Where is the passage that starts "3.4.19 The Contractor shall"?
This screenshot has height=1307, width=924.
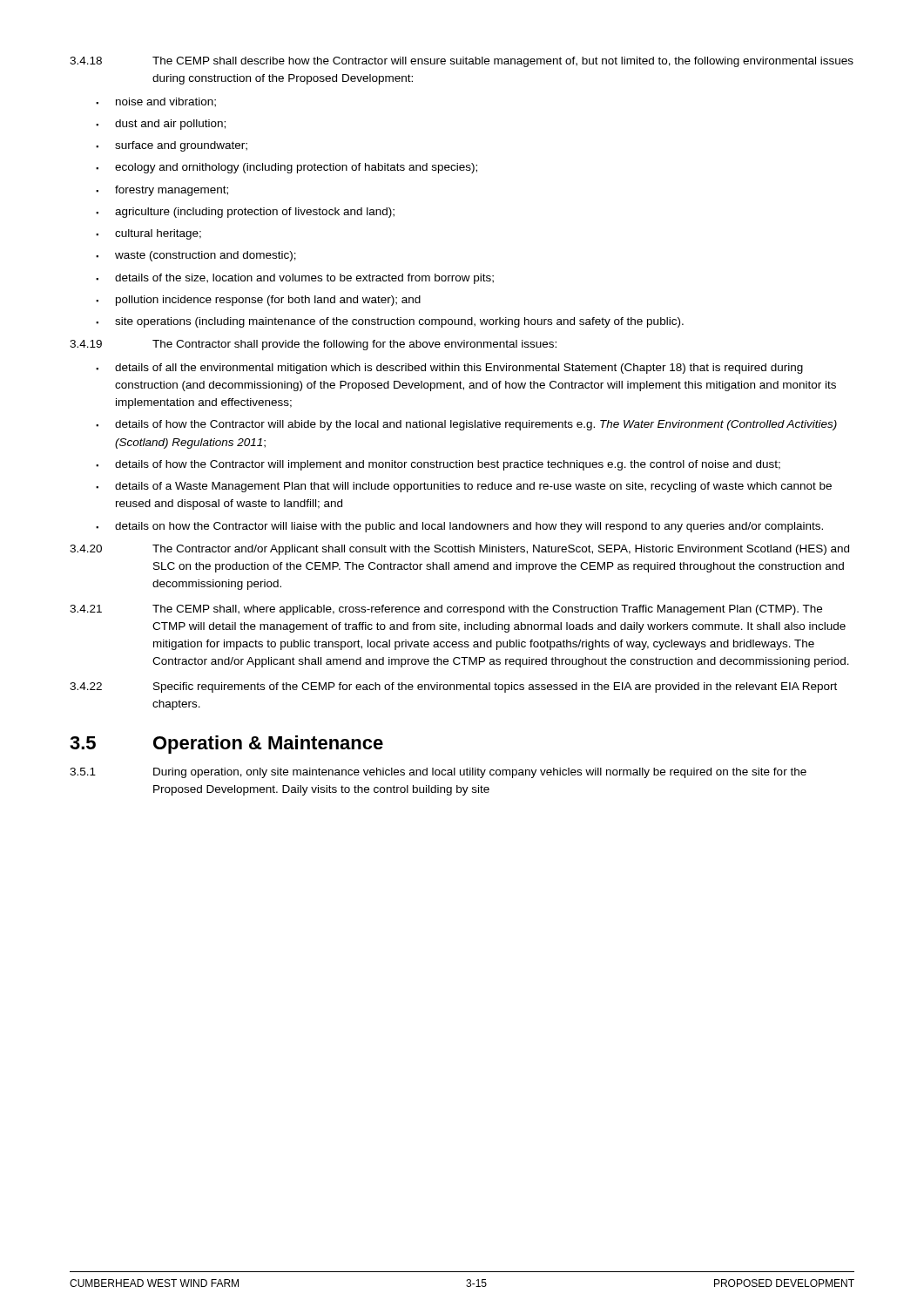click(x=462, y=344)
